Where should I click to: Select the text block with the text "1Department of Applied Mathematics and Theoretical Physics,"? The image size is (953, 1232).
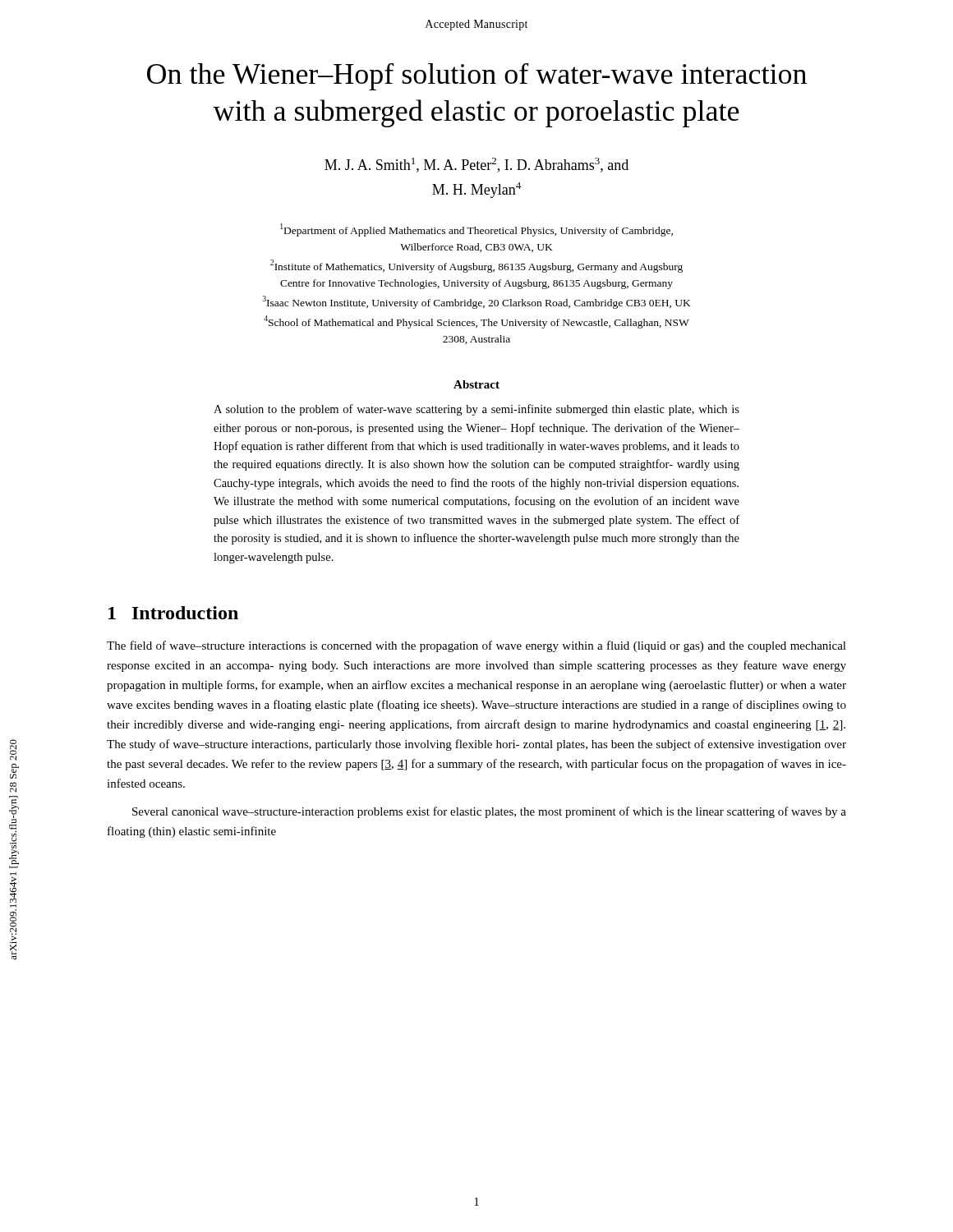[x=476, y=283]
